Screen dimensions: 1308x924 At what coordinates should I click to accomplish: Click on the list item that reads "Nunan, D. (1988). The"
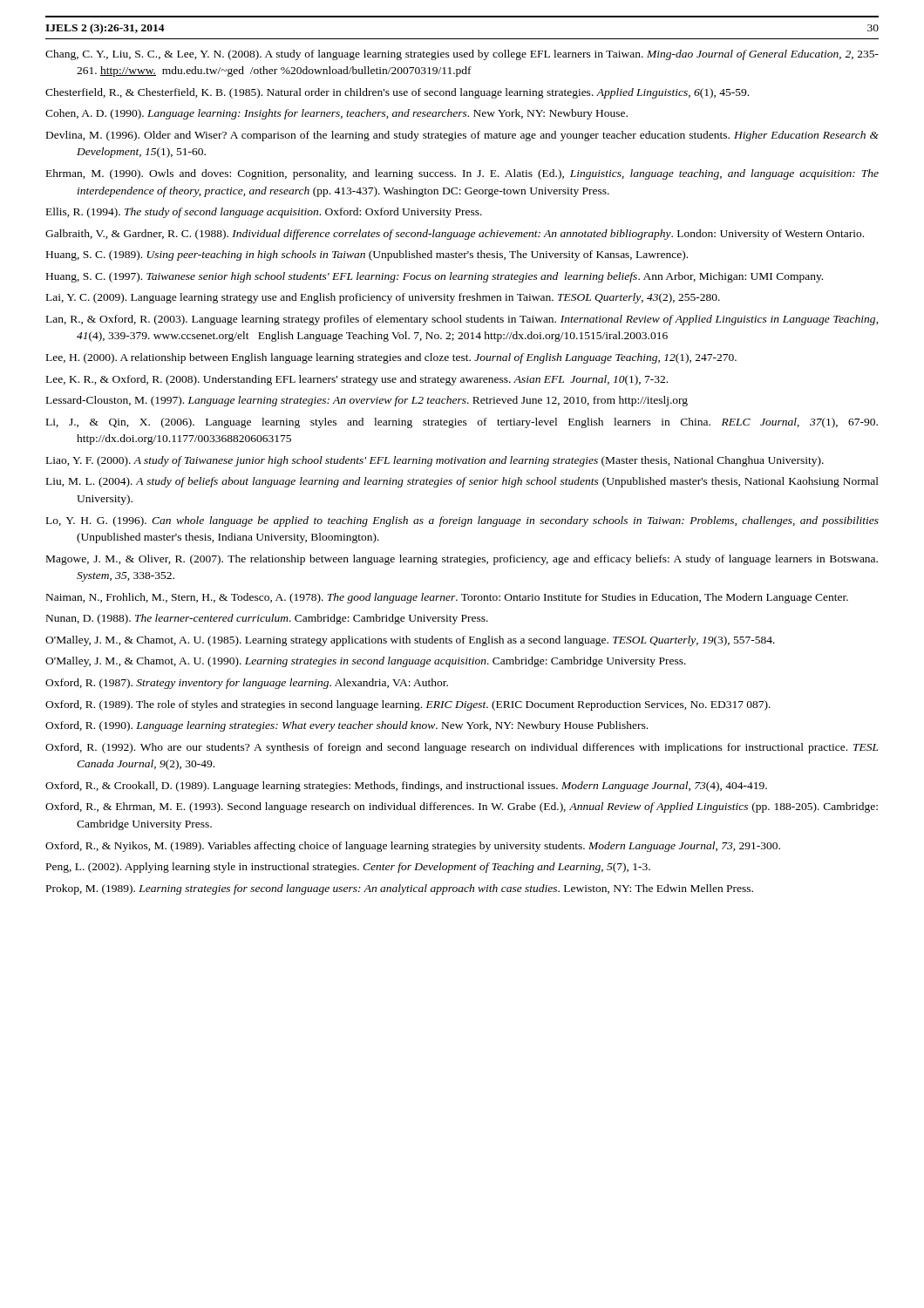[x=267, y=618]
